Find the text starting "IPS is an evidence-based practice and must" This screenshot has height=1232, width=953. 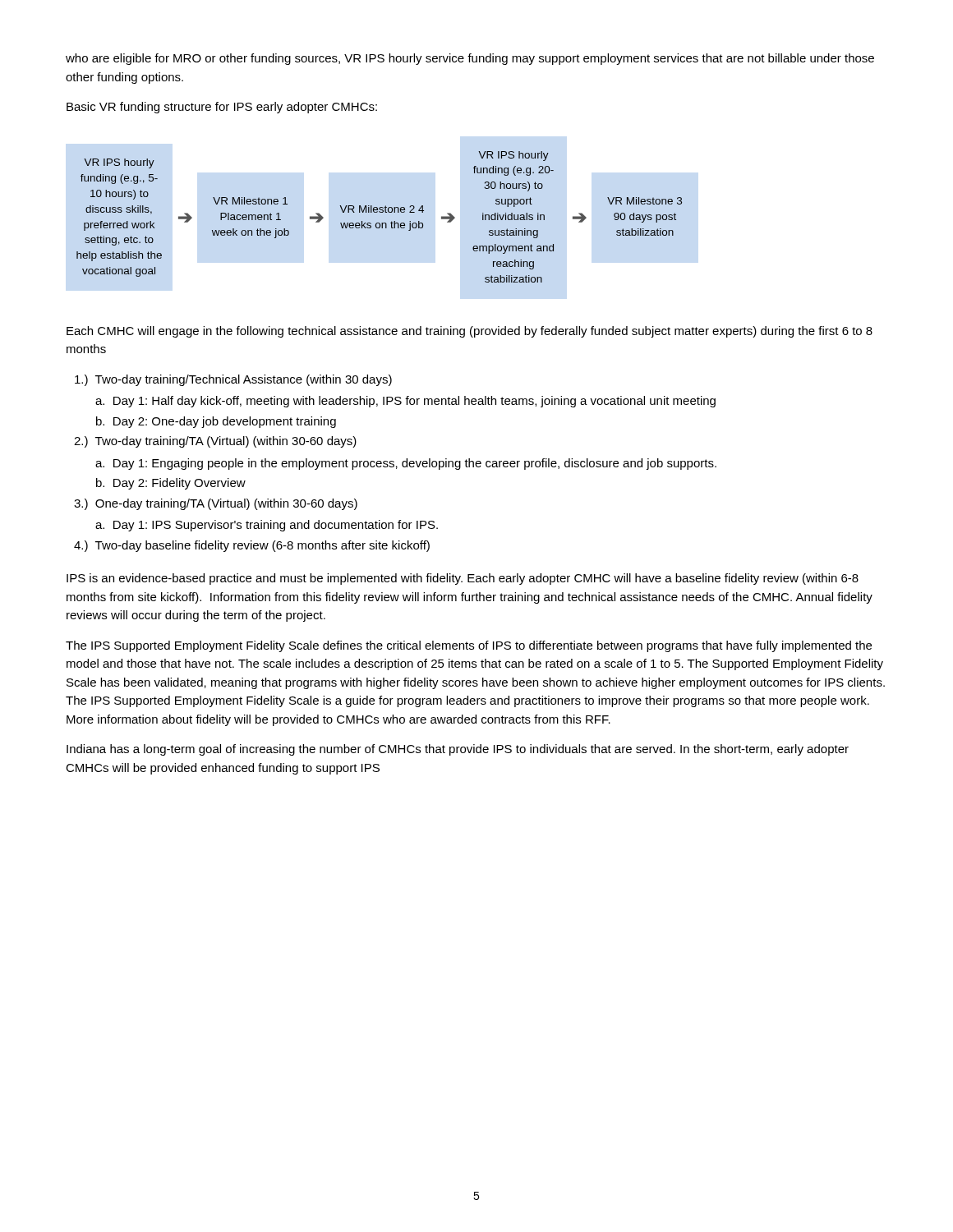(469, 596)
